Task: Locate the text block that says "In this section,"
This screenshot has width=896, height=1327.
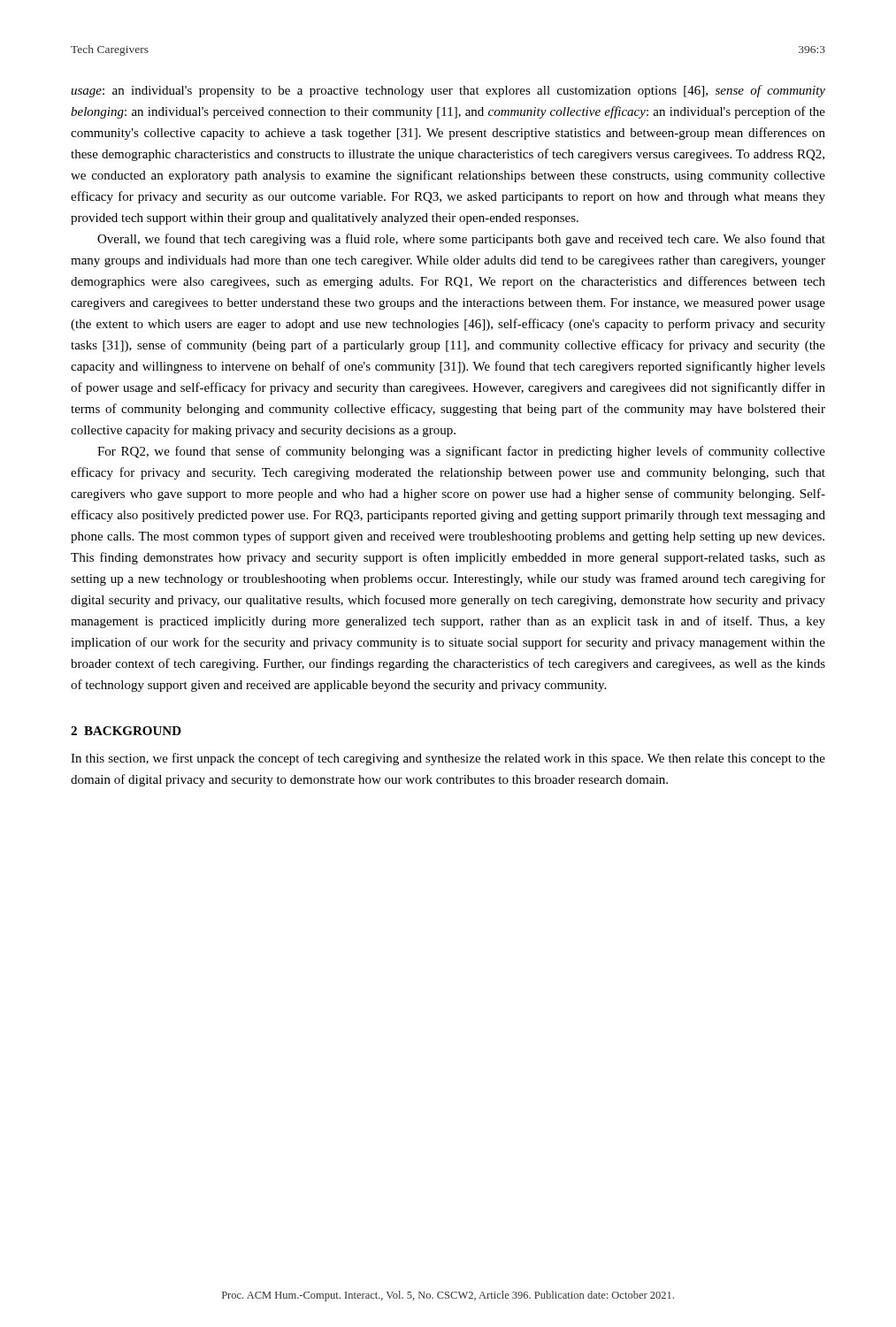Action: (x=448, y=769)
